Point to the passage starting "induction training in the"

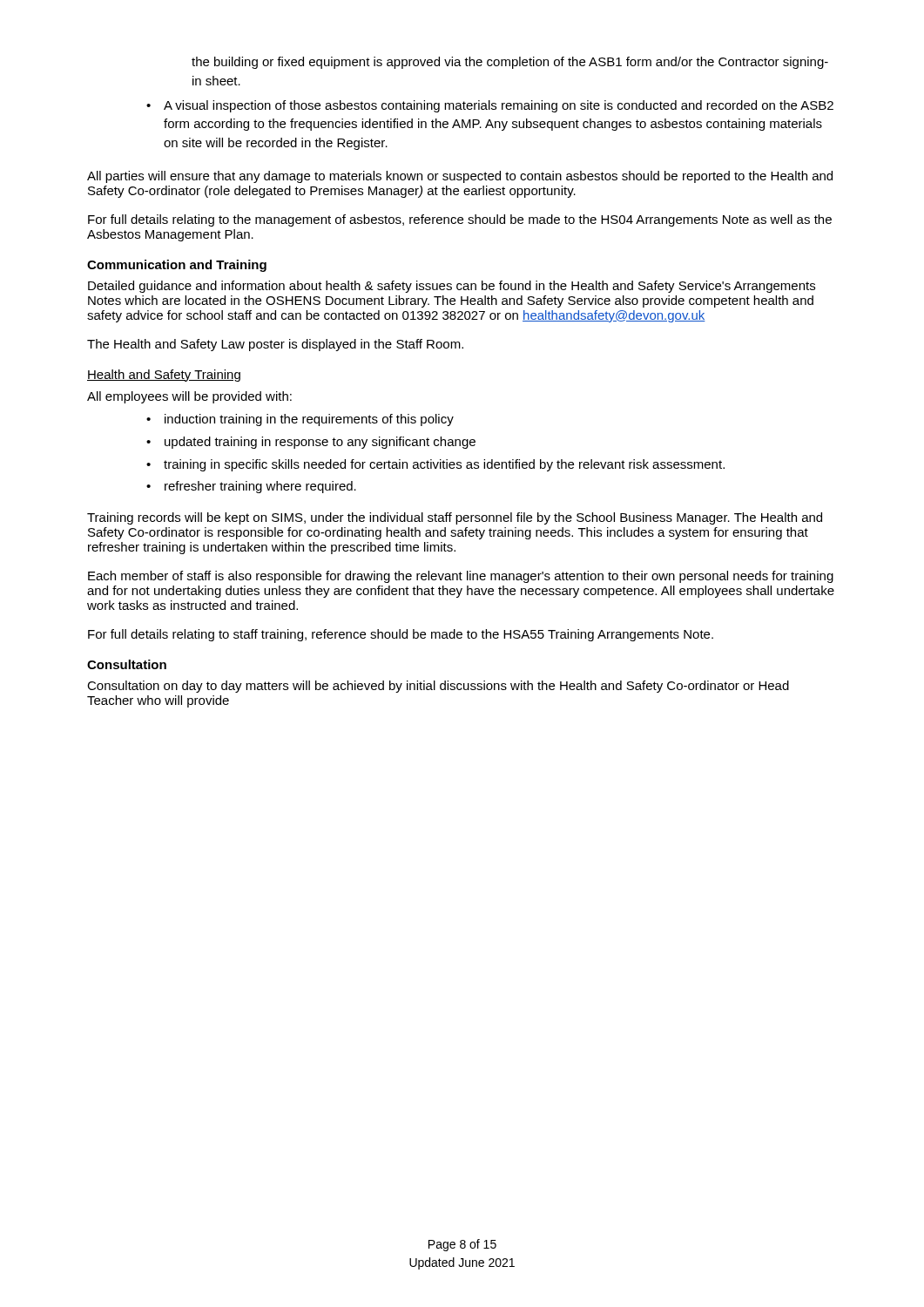(309, 419)
